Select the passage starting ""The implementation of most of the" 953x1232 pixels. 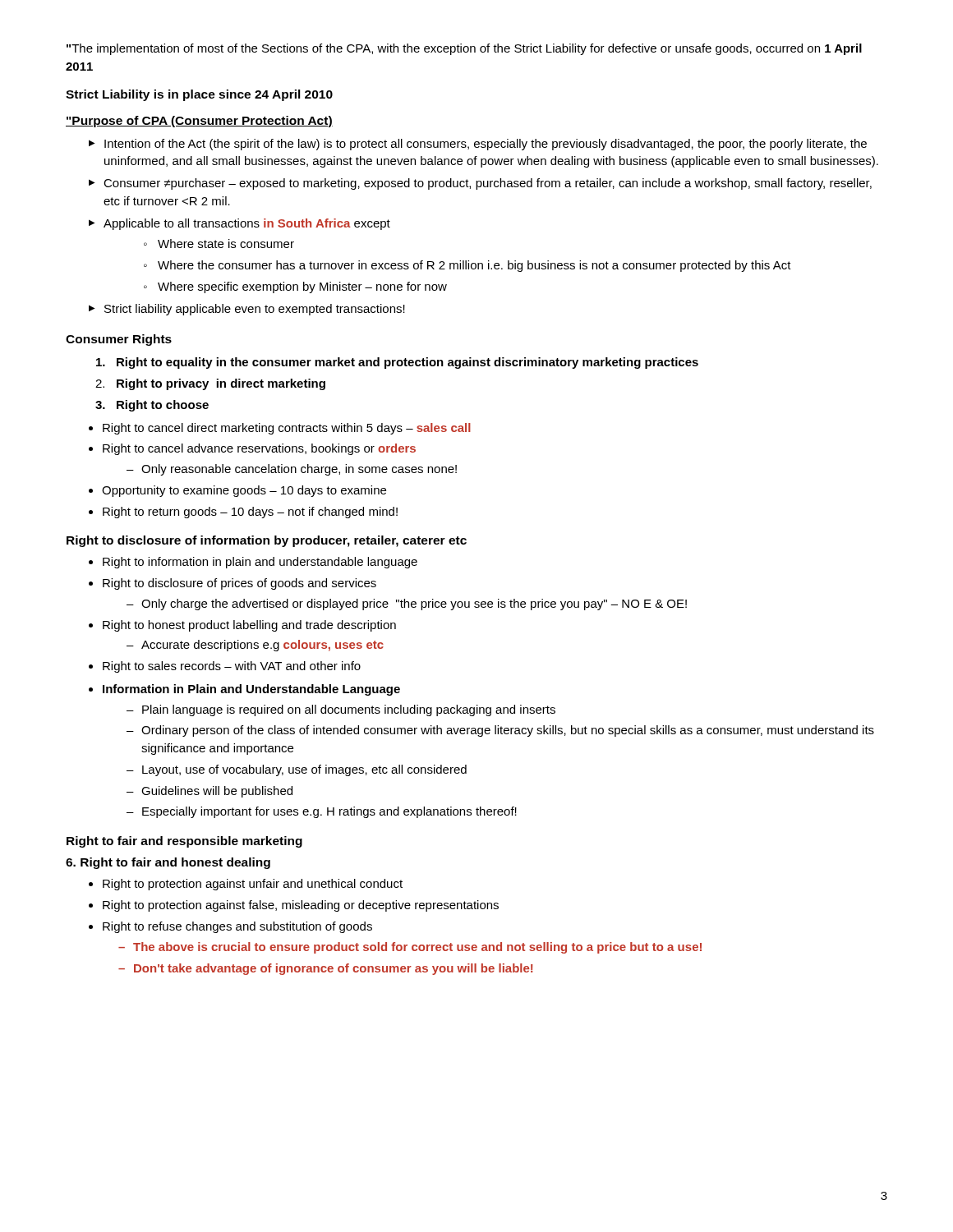464,57
